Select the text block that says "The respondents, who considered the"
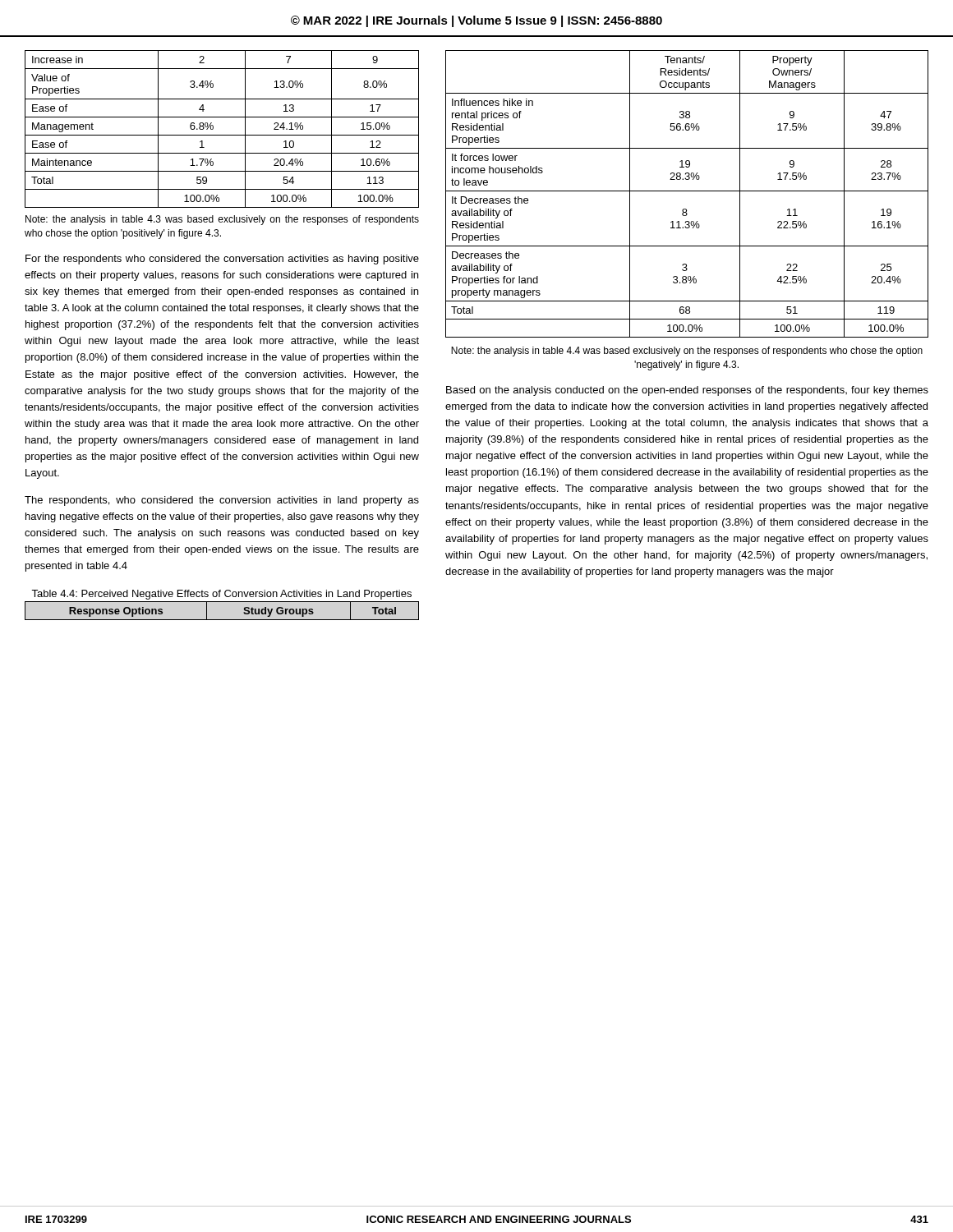This screenshot has height=1232, width=953. point(222,533)
